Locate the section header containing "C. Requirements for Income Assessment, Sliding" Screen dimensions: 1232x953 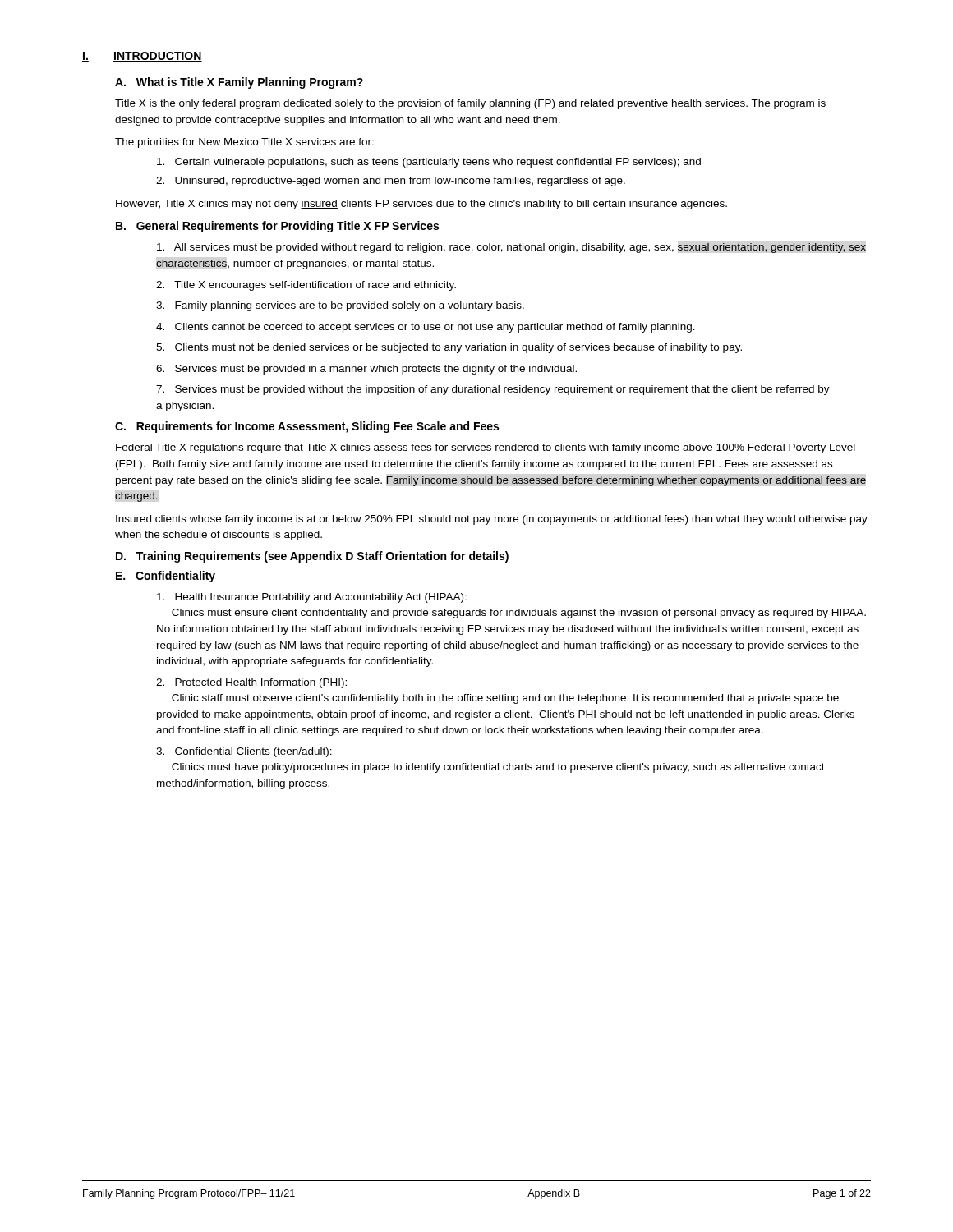307,427
